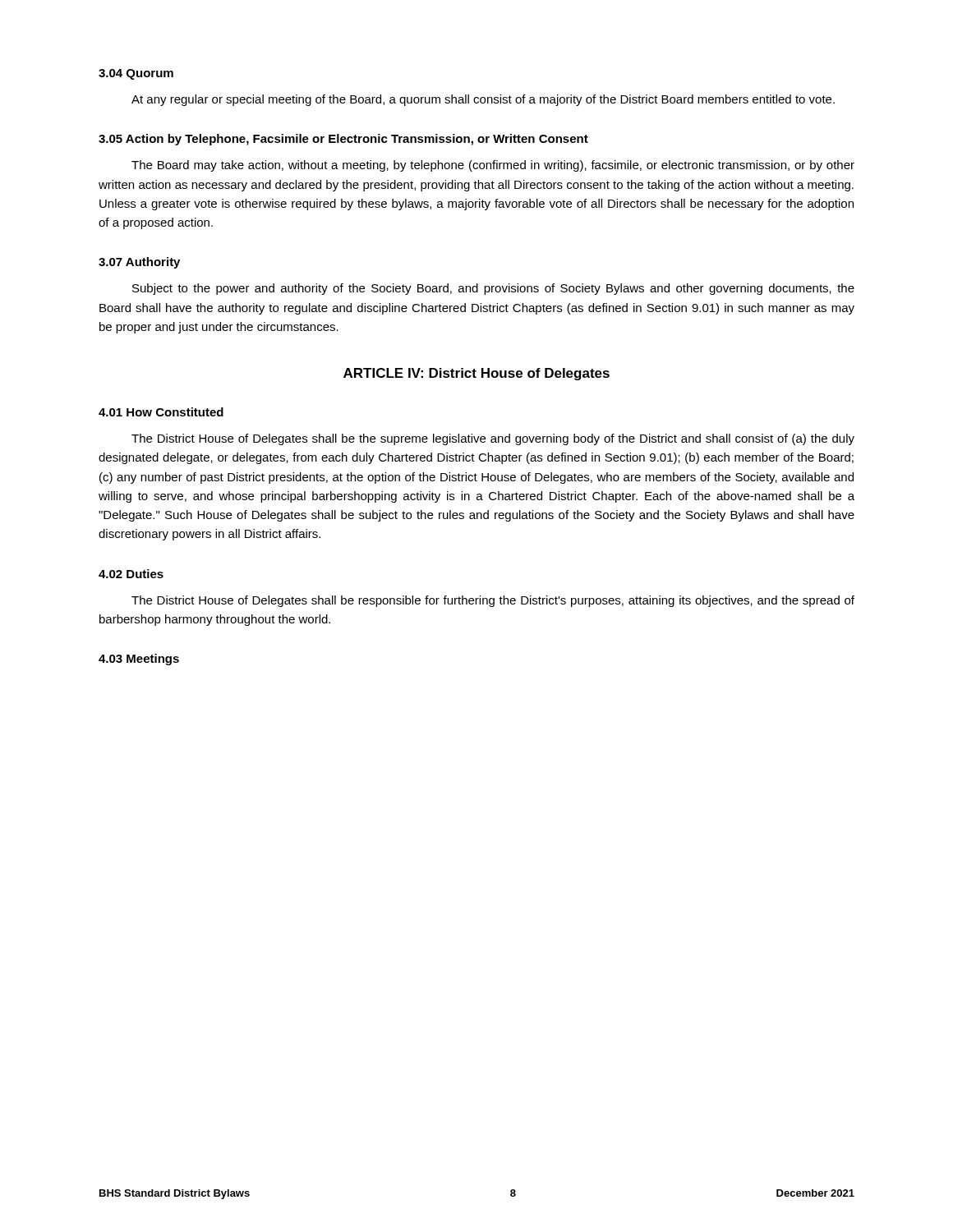Locate the block starting "At any regular or"

click(x=484, y=99)
